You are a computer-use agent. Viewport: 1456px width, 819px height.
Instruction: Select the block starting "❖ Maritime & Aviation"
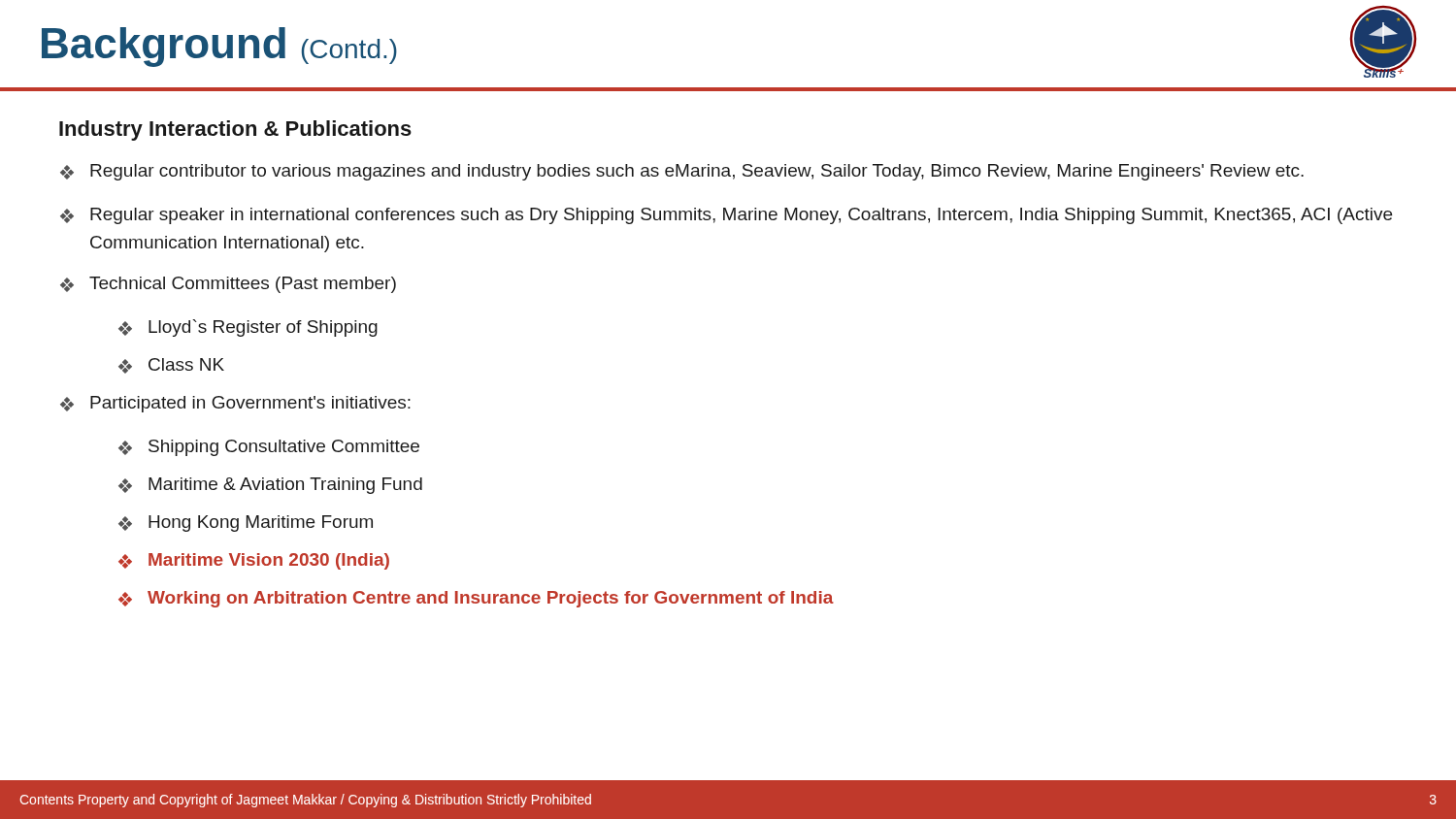tap(270, 486)
